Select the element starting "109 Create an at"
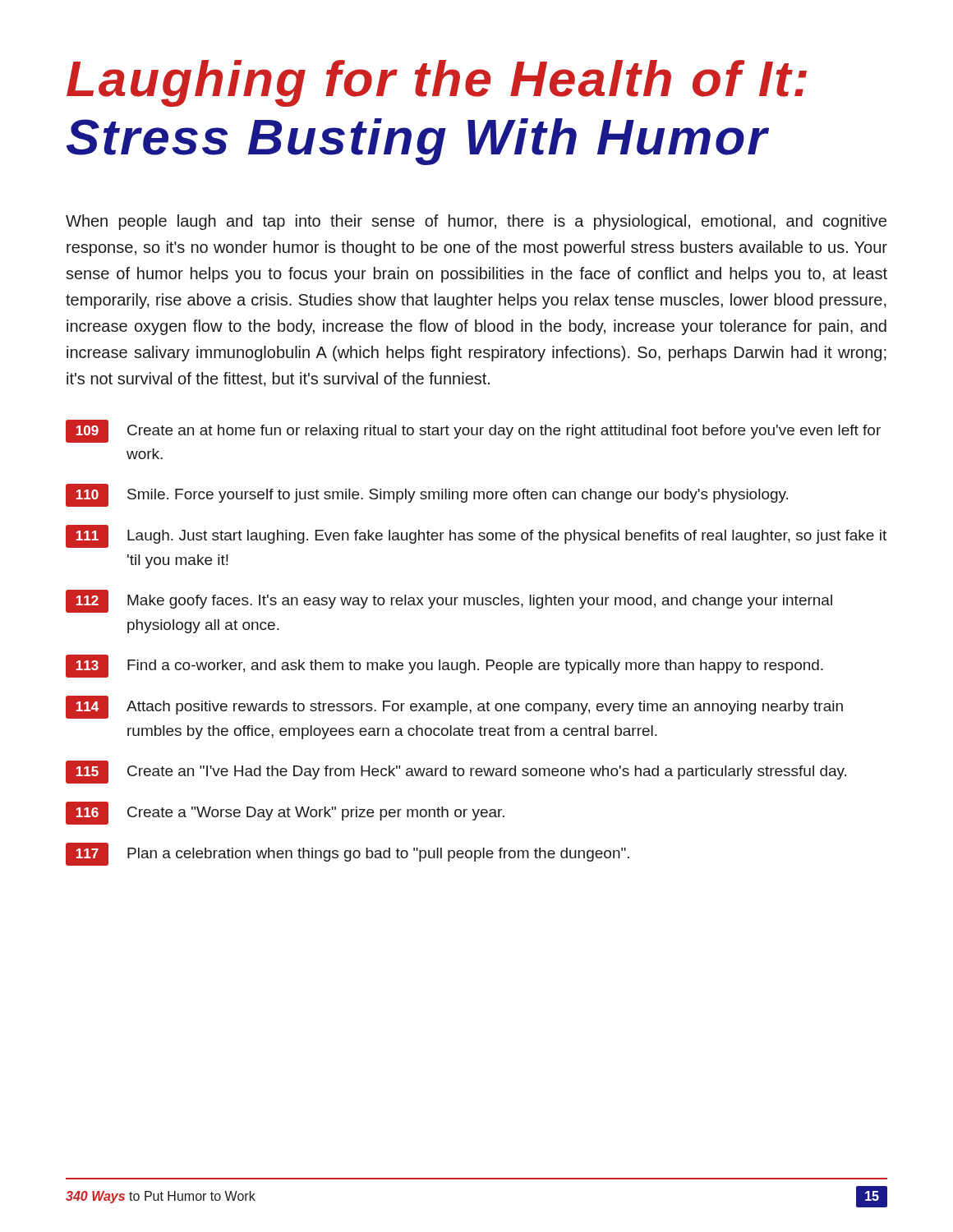The image size is (953, 1232). pyautogui.click(x=476, y=442)
